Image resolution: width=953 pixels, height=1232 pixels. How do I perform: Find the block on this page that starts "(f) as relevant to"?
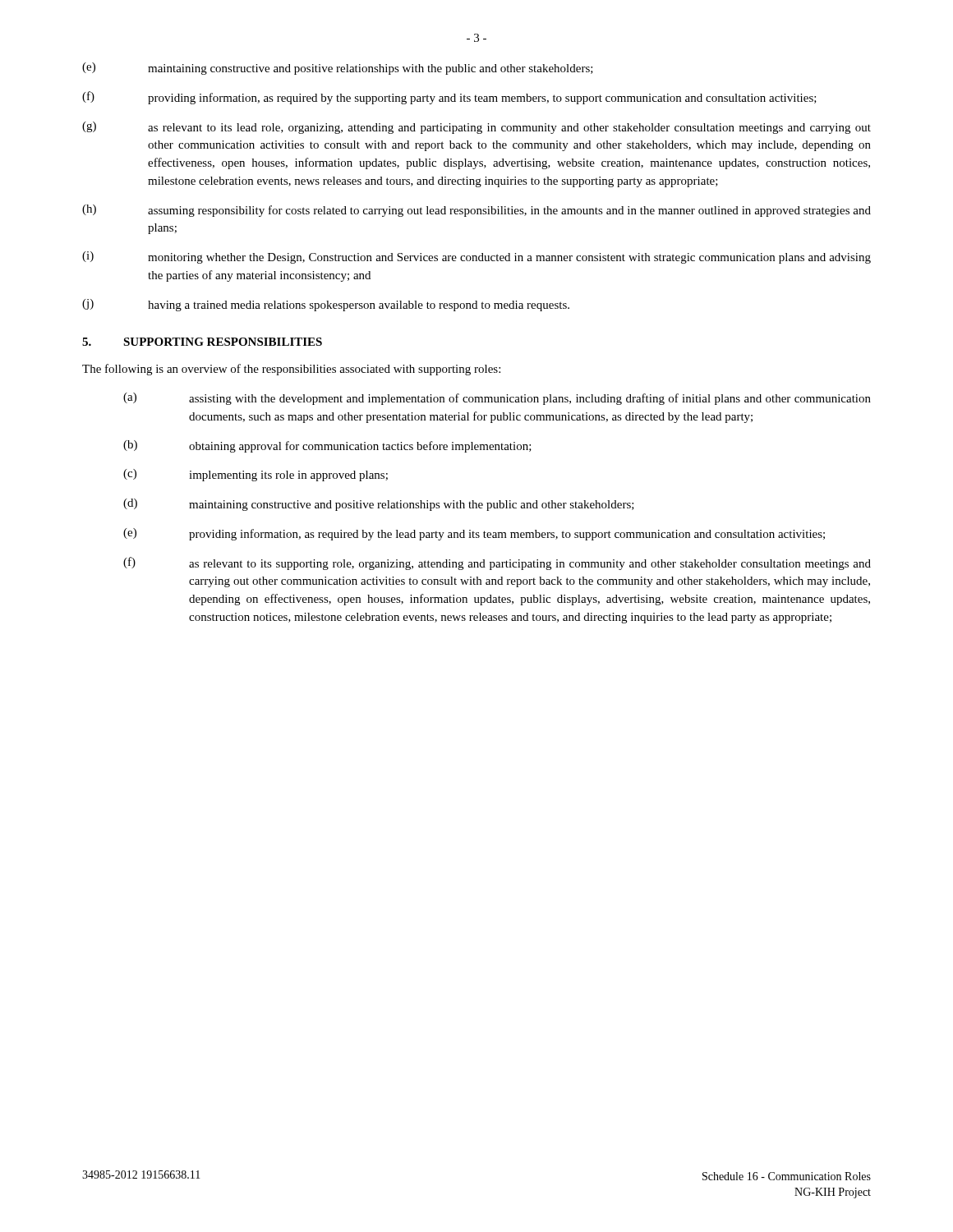click(x=497, y=590)
